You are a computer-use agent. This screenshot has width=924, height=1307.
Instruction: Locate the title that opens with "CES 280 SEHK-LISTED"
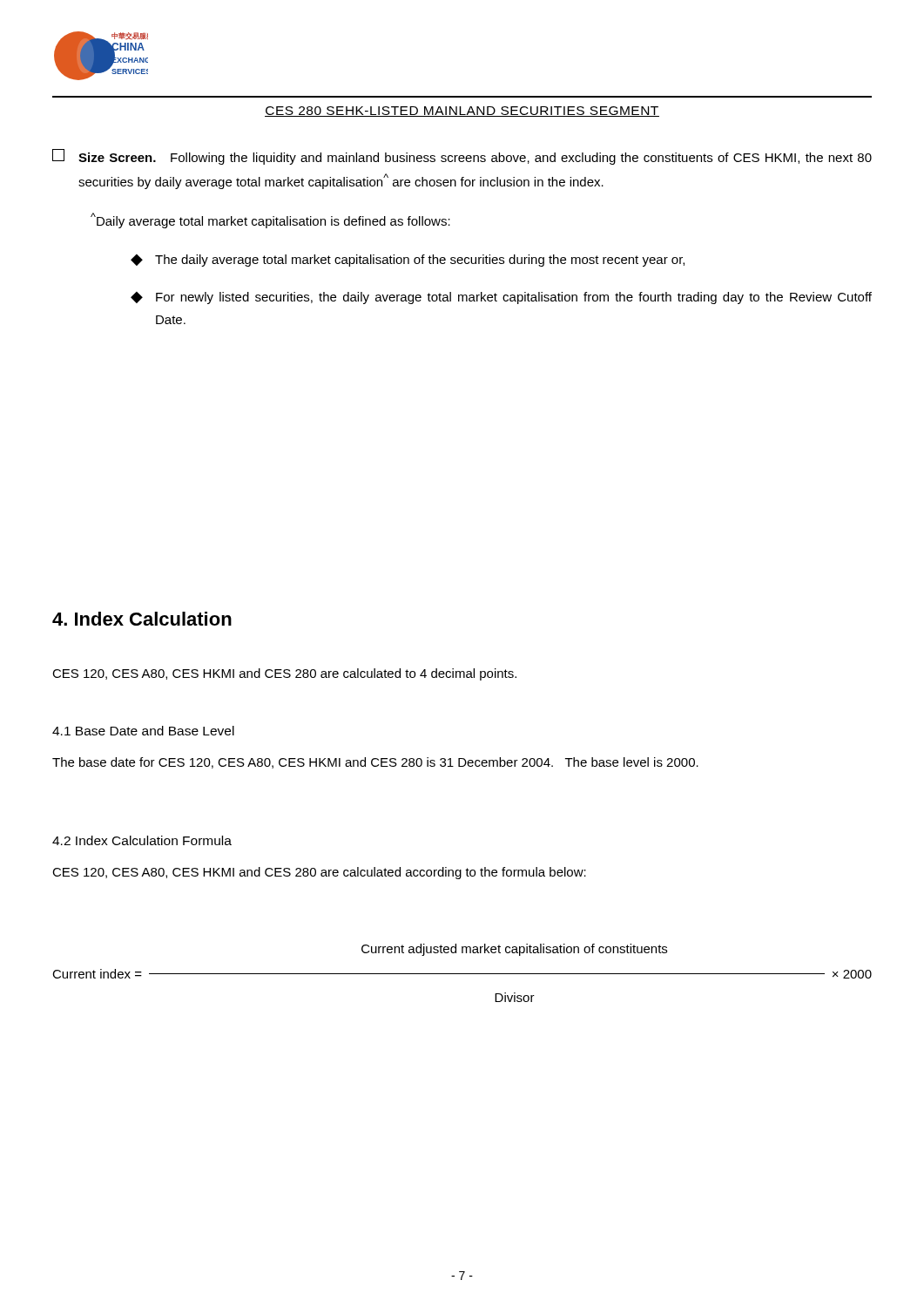(462, 110)
